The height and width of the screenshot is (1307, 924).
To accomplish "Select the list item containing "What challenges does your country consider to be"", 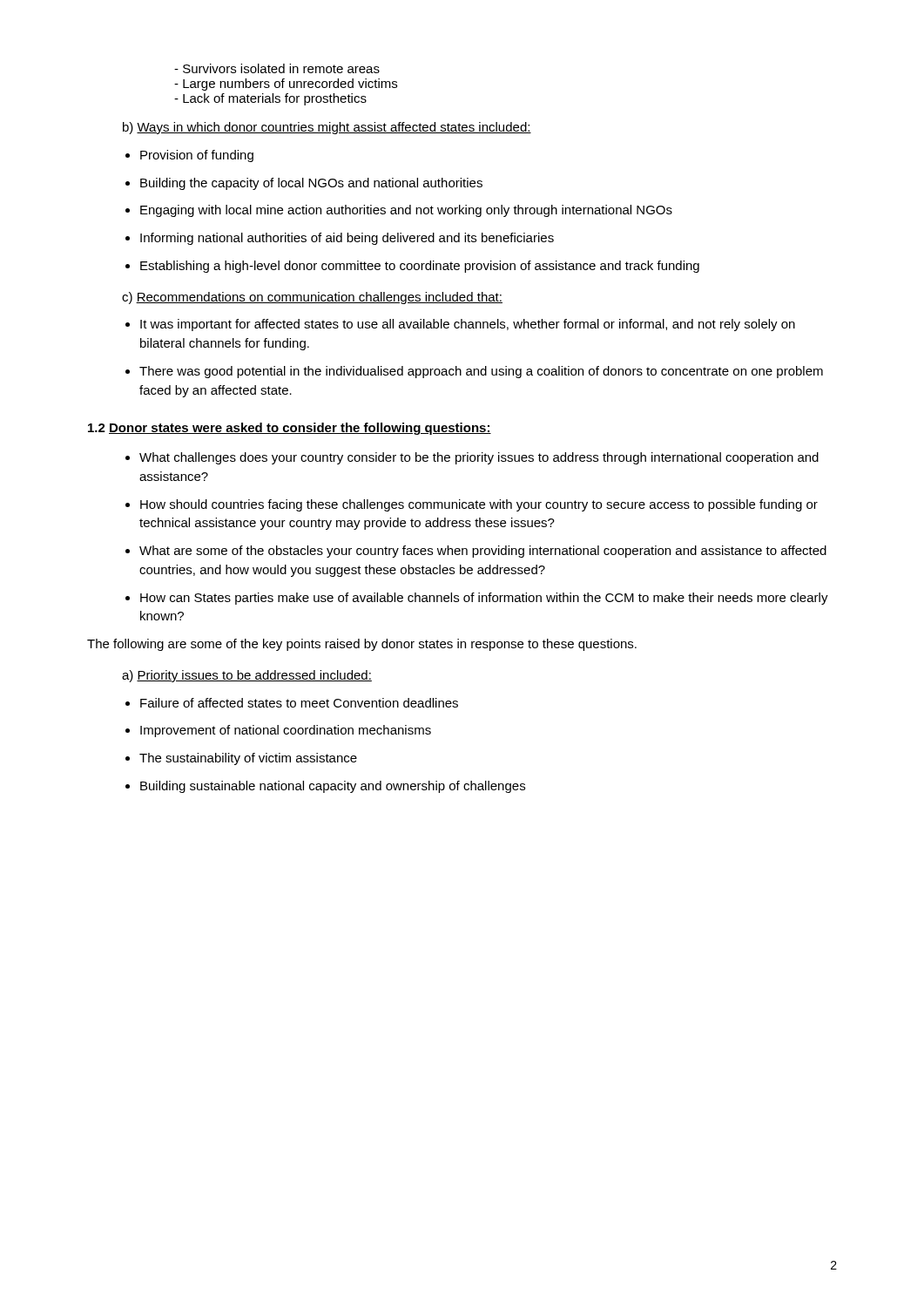I will (x=488, y=467).
